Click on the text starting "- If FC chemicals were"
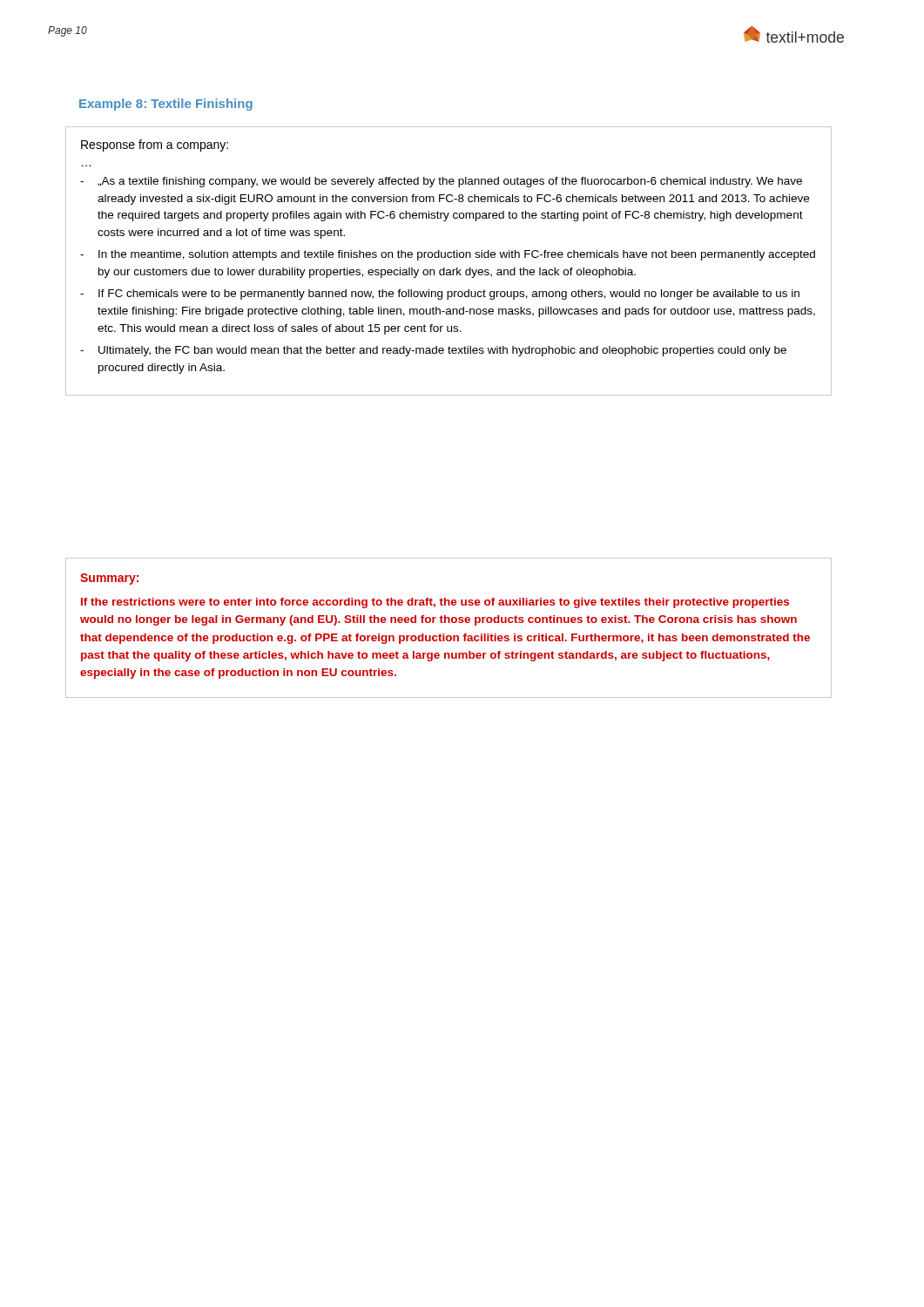This screenshot has height=1307, width=924. coord(449,311)
